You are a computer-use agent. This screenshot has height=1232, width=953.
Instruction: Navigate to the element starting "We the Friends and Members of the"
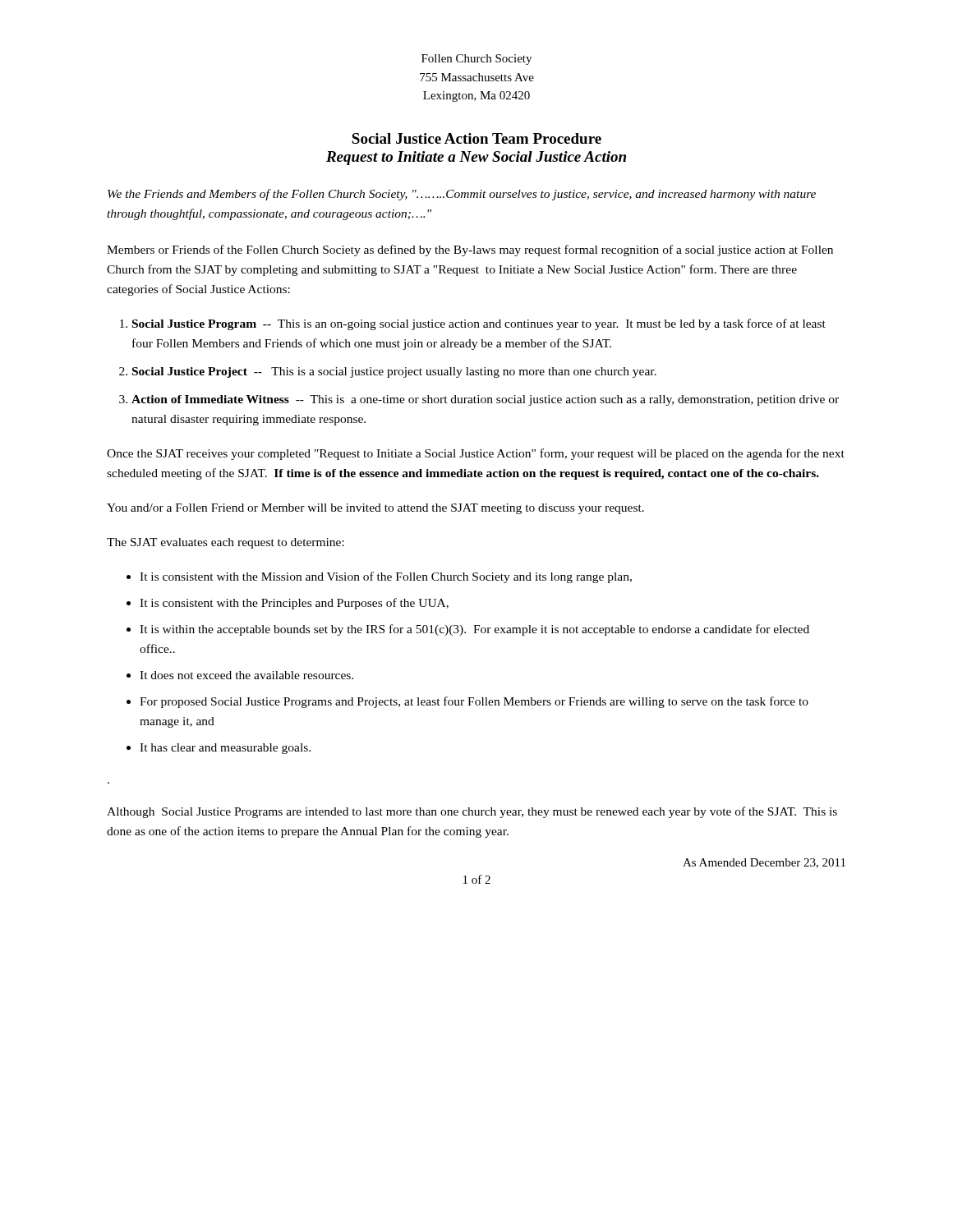461,203
